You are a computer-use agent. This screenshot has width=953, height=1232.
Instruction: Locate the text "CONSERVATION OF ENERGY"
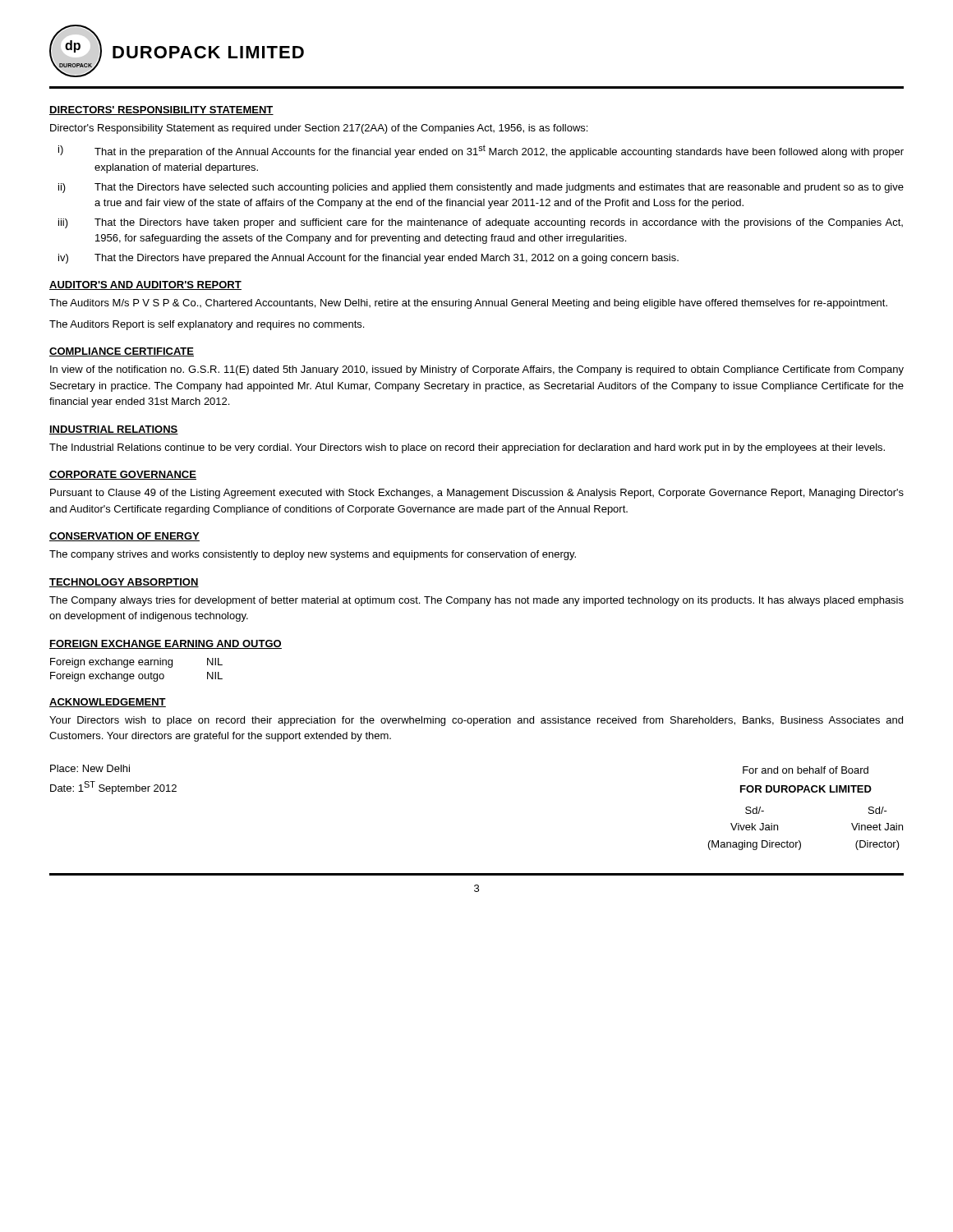pyautogui.click(x=124, y=536)
